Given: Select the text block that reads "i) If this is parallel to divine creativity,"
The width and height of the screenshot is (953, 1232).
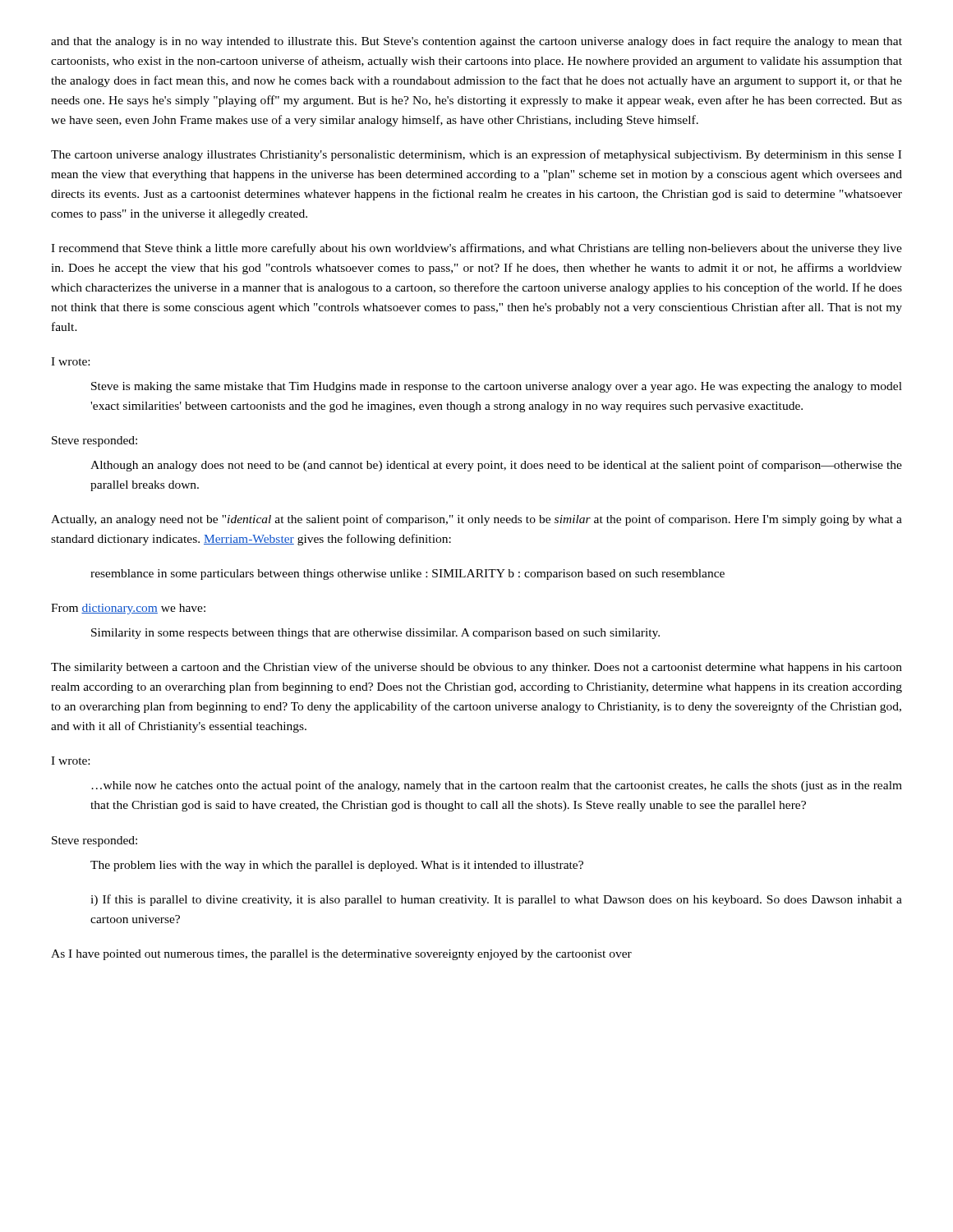Looking at the screenshot, I should 496,908.
